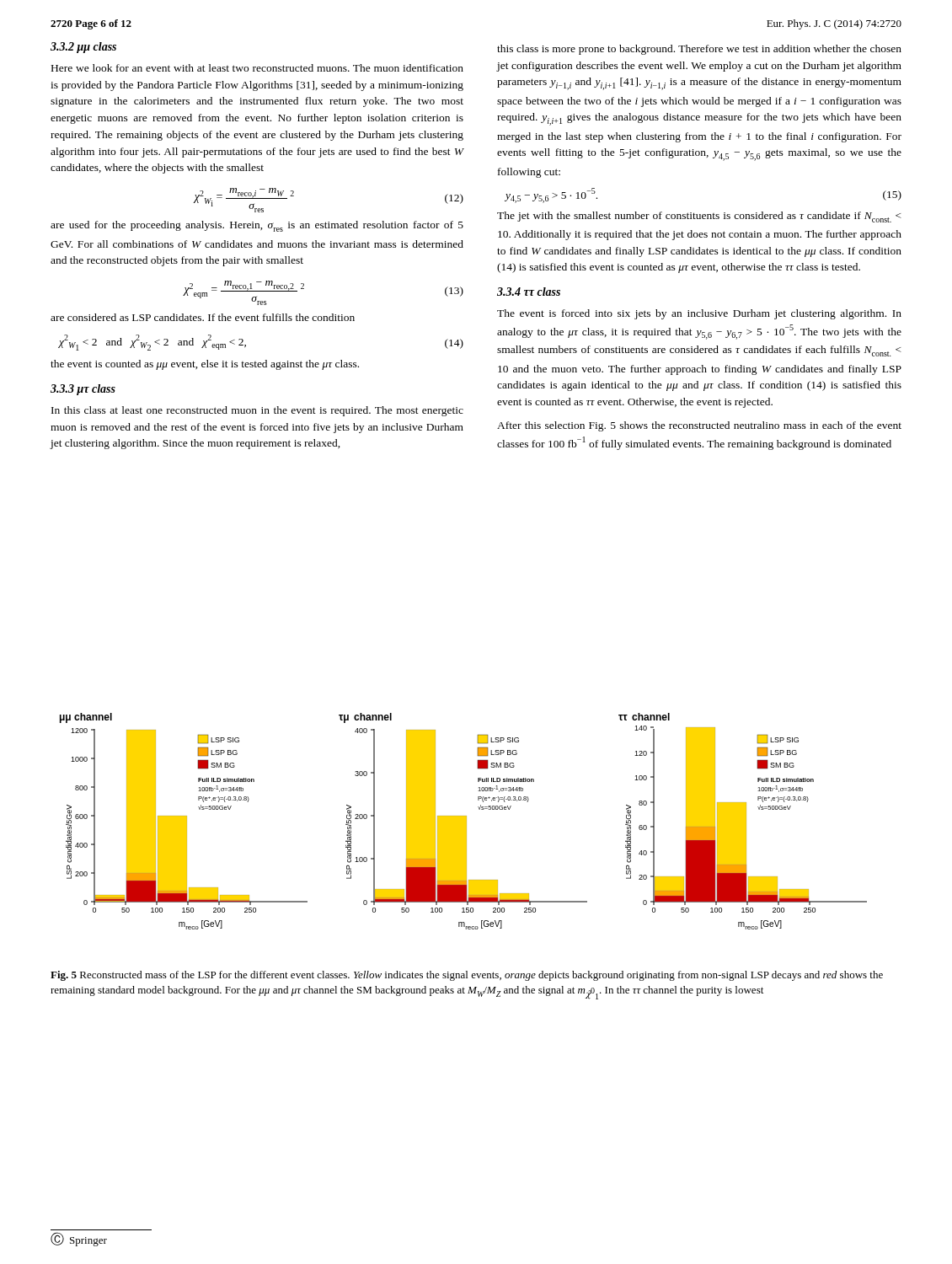The height and width of the screenshot is (1264, 952).
Task: Where does it say "χ2eqm = mreco,1 − mreco,2 σres 2 (13)"?
Action: 261,291
